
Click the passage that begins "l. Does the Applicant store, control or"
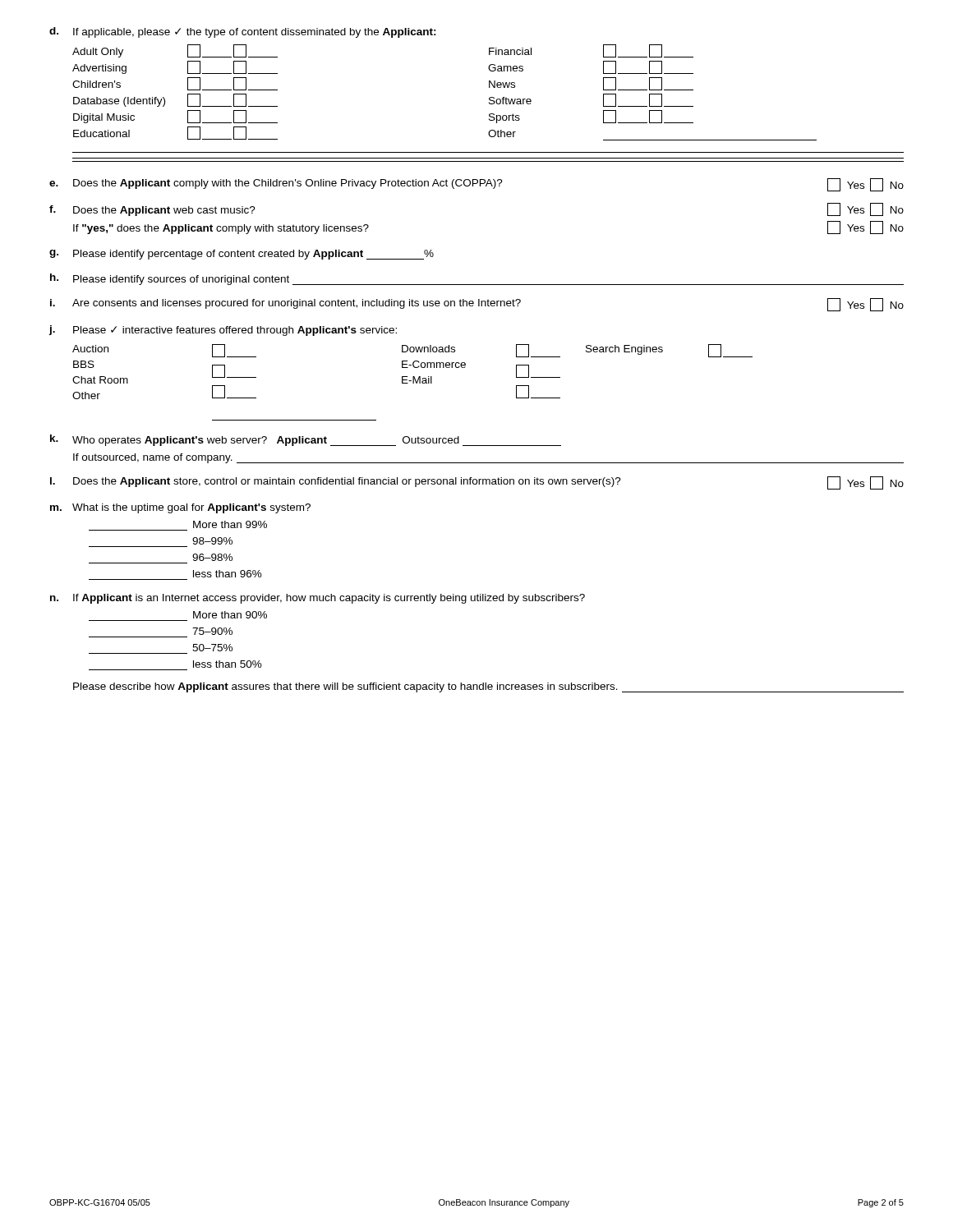pos(476,482)
